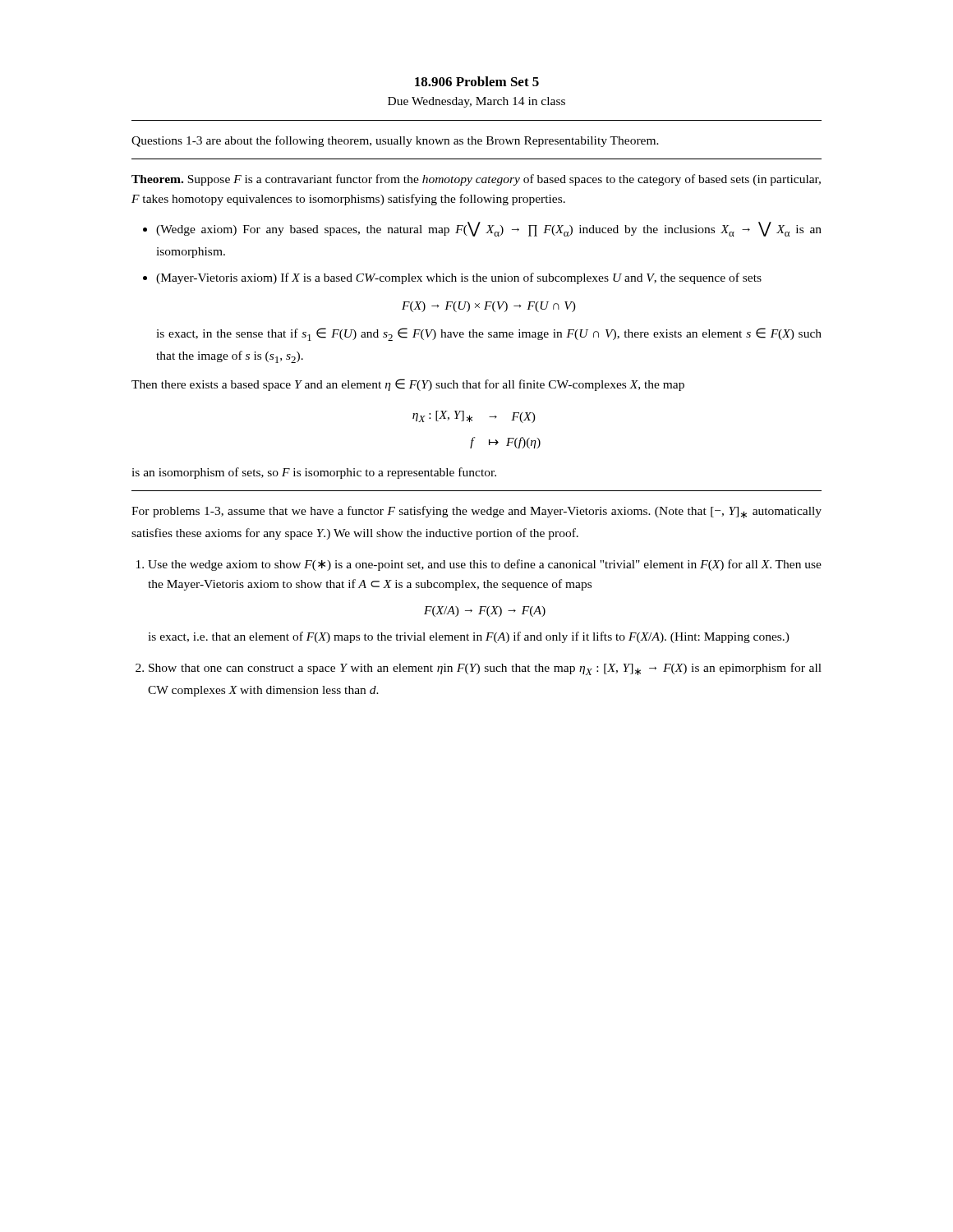Click on the formula containing "ηX : [X, Y]∗"
The image size is (953, 1232).
coord(476,428)
